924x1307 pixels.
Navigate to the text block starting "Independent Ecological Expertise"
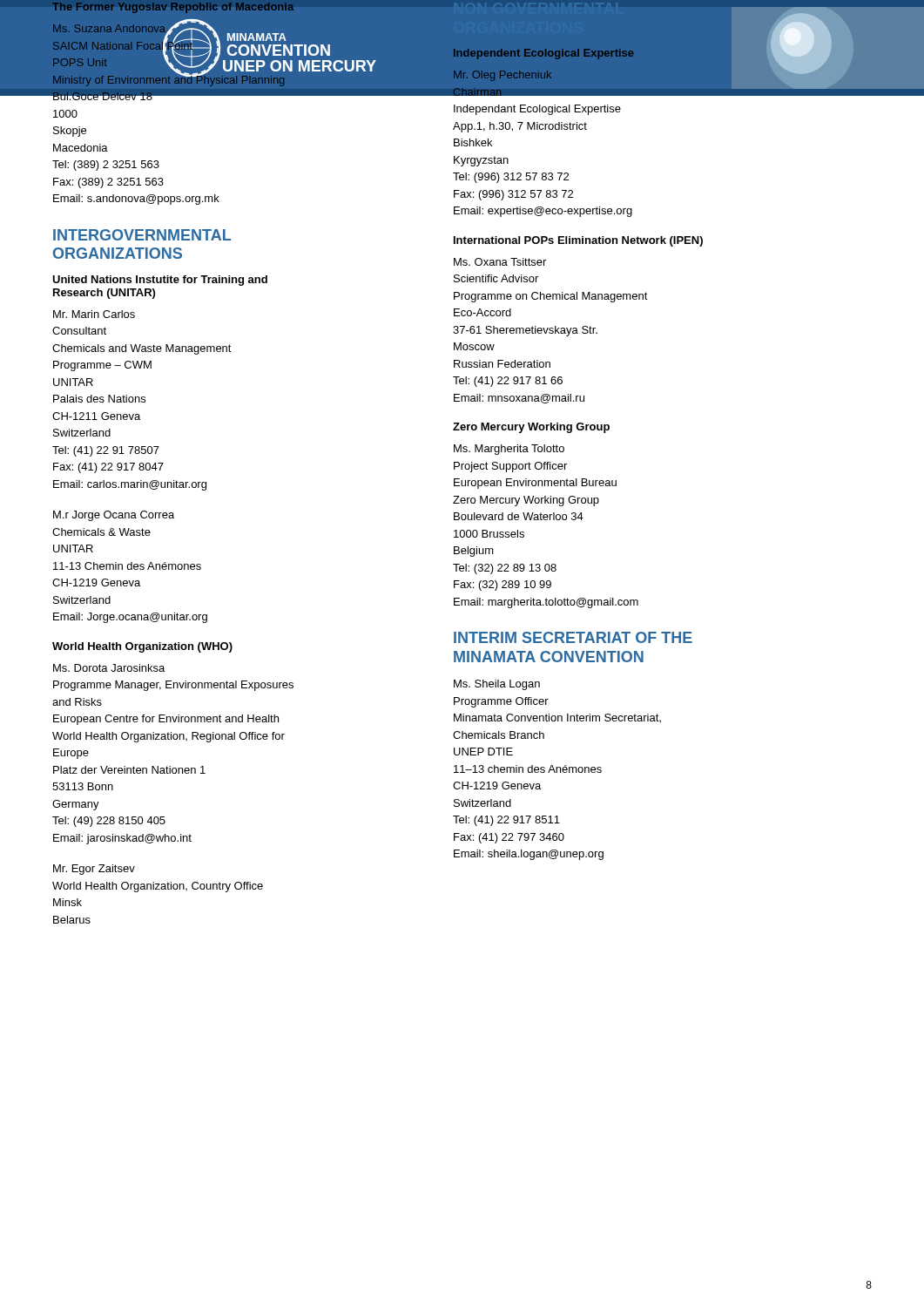click(x=543, y=53)
